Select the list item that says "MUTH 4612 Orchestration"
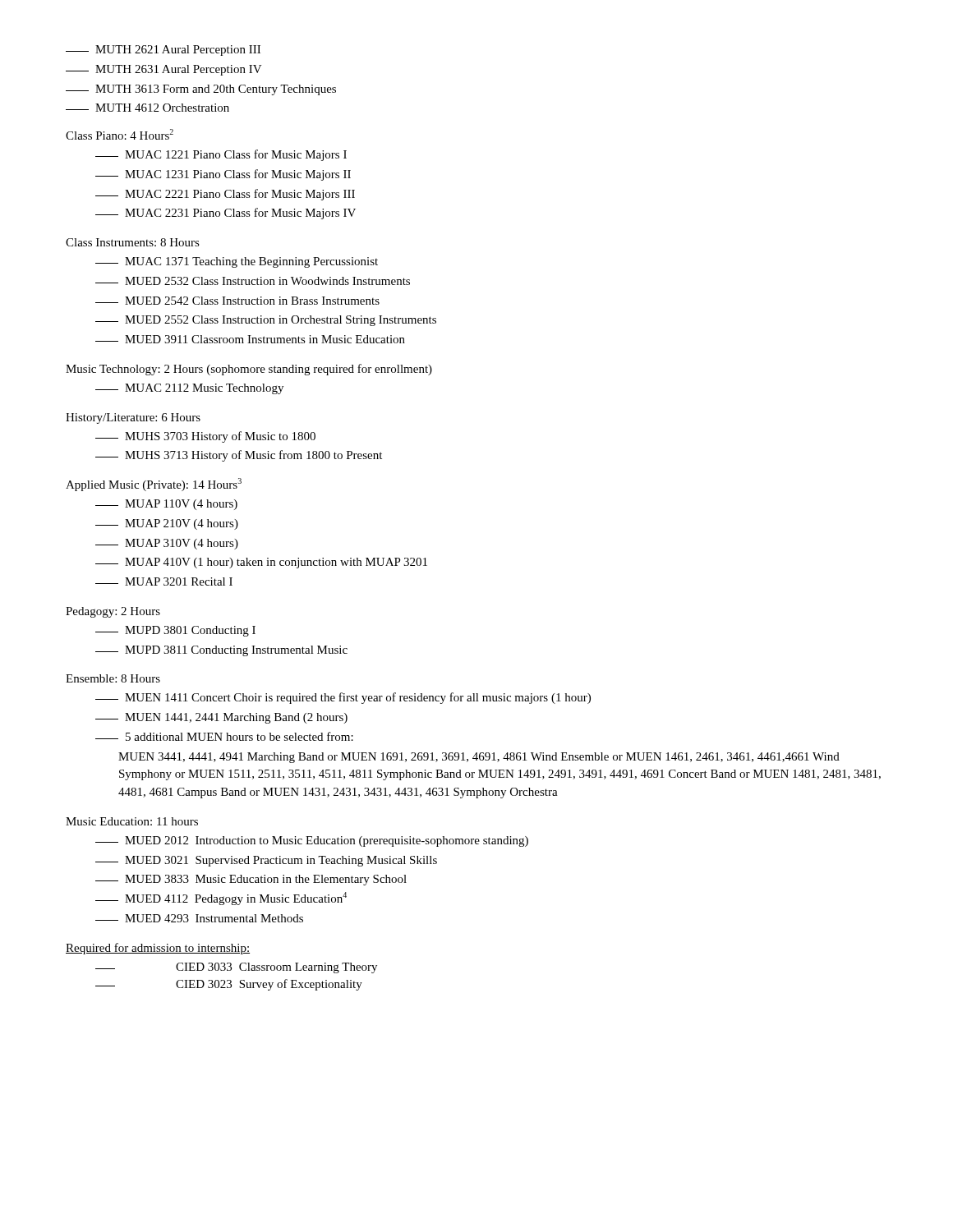Screen dimensions: 1232x953 tap(147, 108)
